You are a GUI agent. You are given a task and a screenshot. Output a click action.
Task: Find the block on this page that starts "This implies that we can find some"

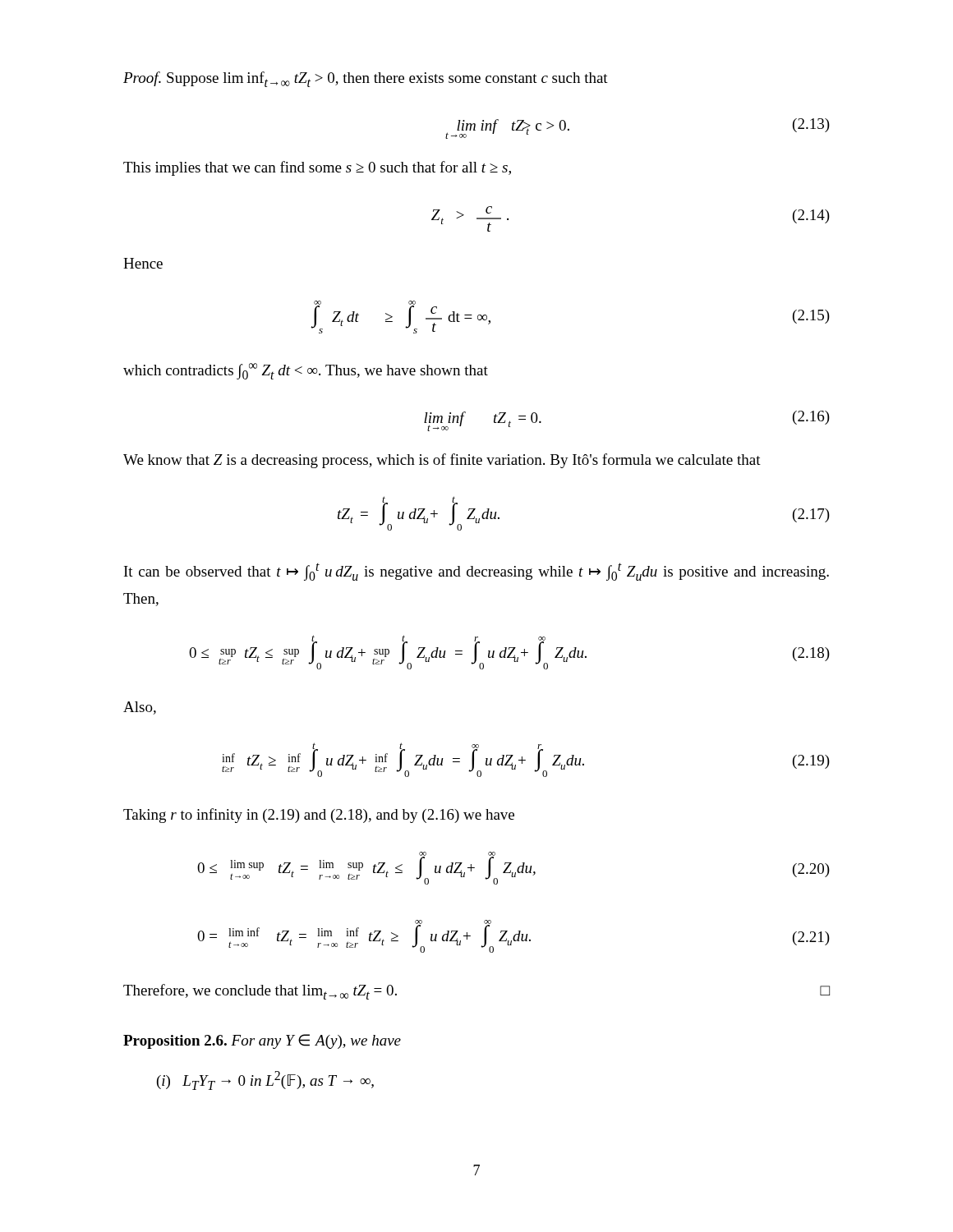(318, 167)
